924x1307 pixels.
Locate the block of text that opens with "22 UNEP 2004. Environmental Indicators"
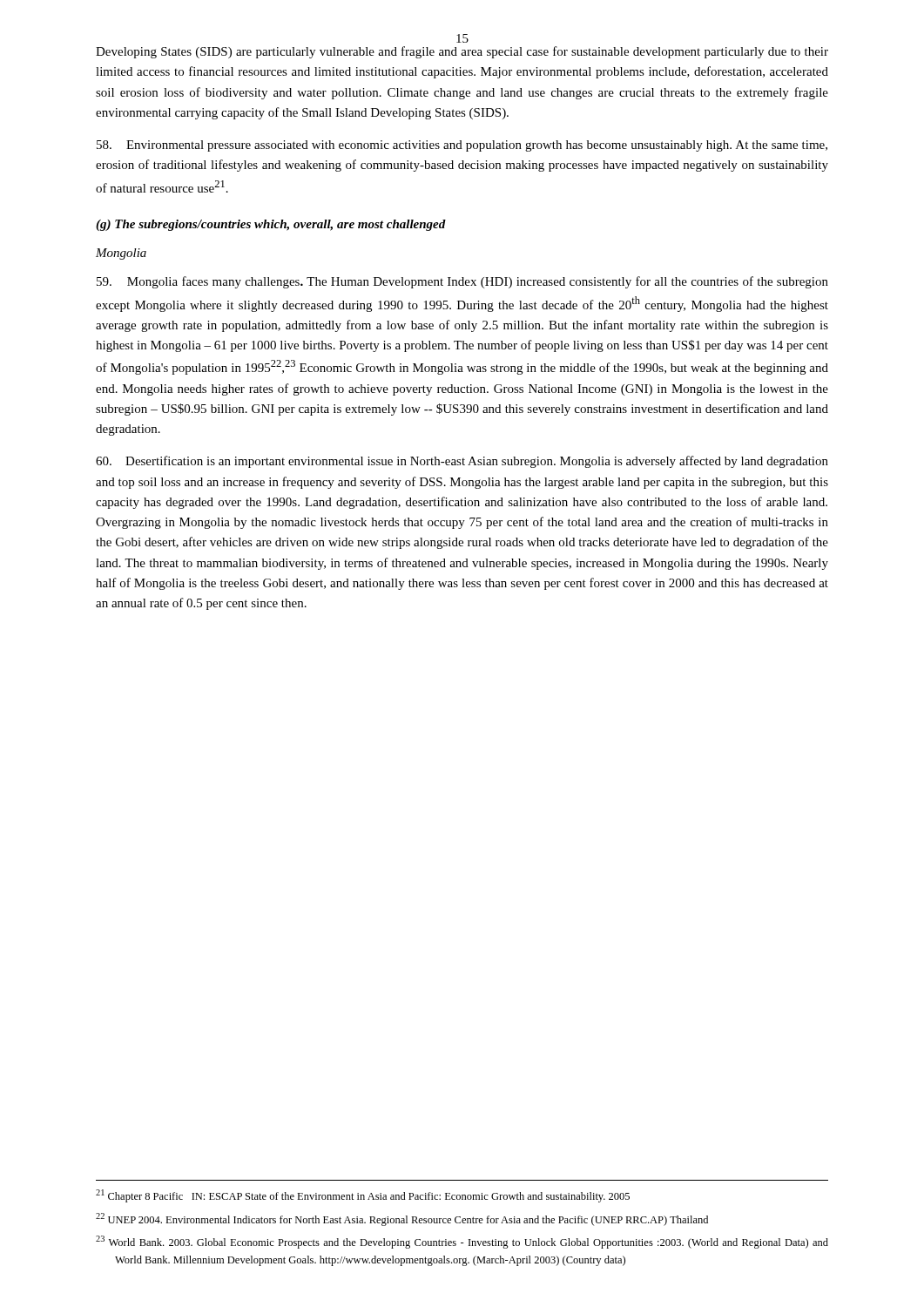462,1219
